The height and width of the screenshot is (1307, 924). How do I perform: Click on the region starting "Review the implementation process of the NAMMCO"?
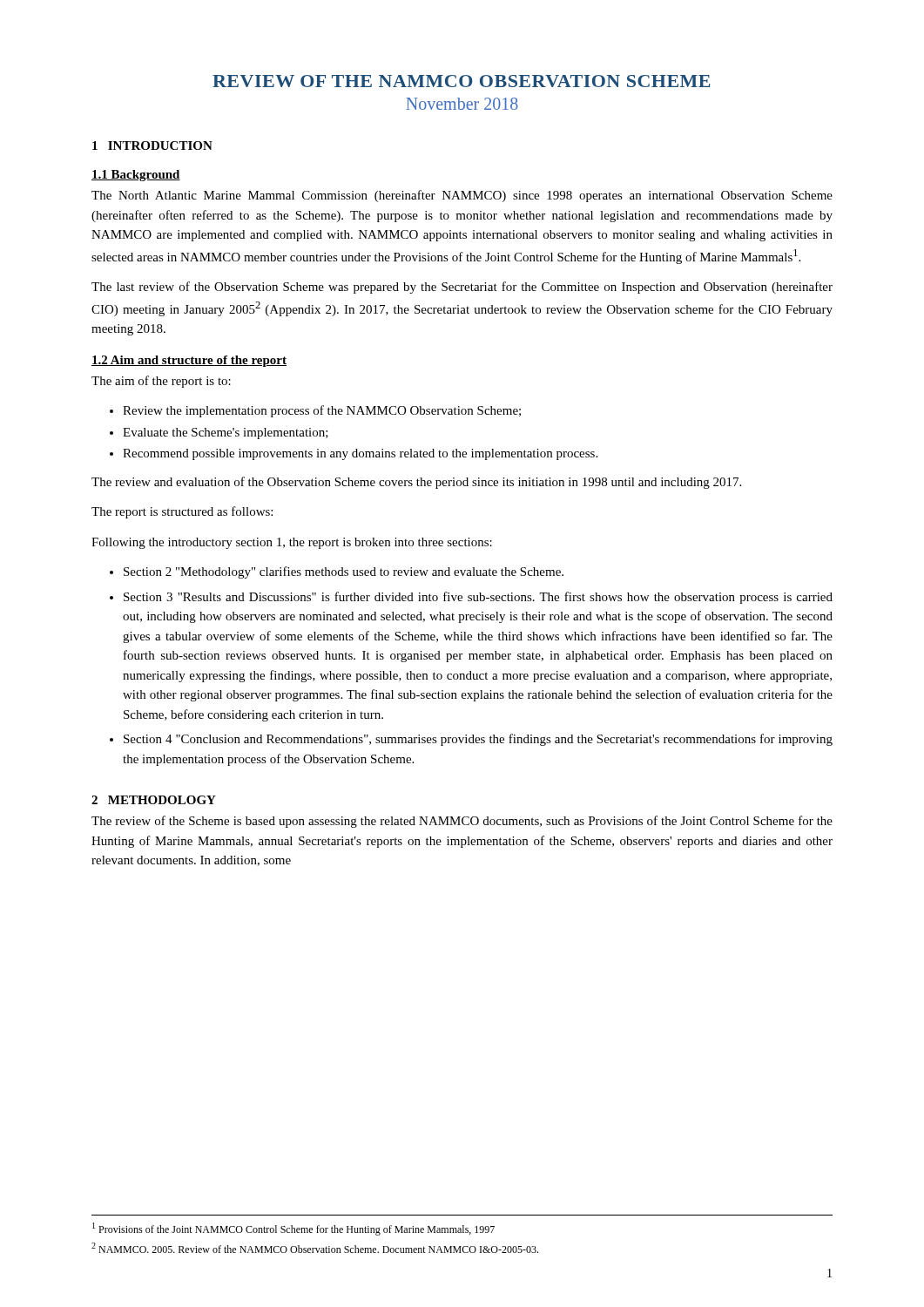coord(478,411)
